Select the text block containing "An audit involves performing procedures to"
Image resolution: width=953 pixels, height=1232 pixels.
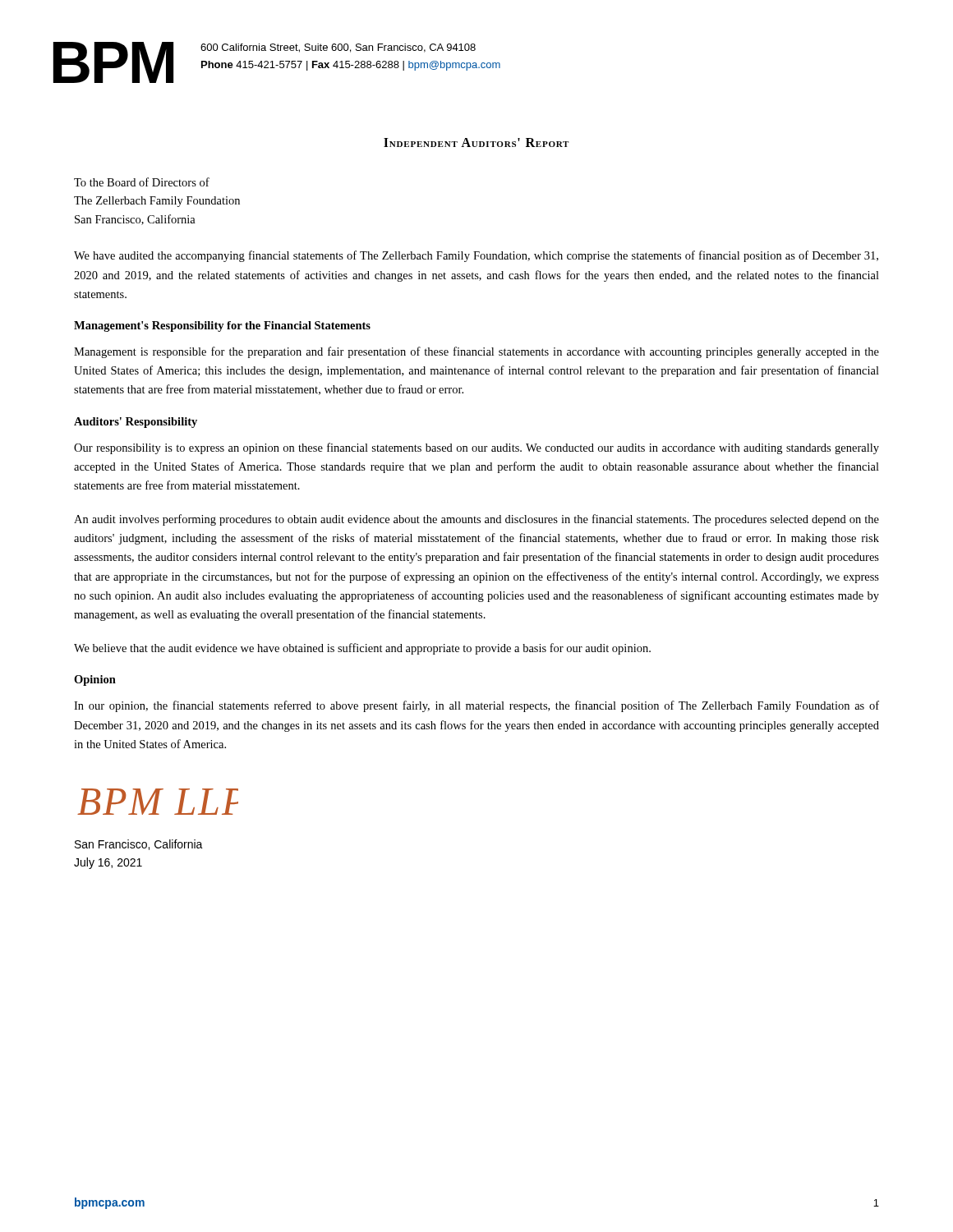click(x=476, y=567)
